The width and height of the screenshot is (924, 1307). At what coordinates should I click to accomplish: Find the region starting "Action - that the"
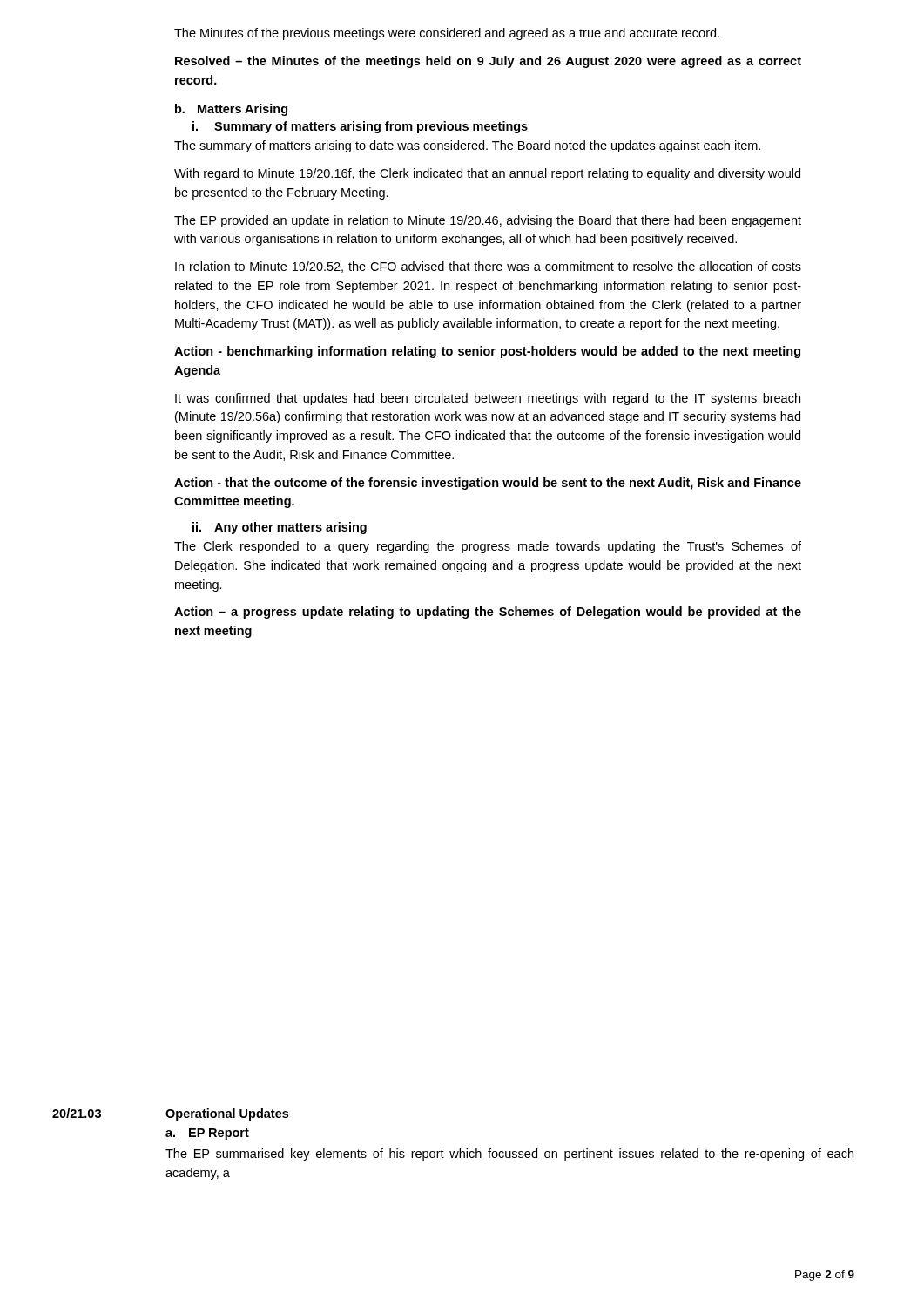(488, 492)
